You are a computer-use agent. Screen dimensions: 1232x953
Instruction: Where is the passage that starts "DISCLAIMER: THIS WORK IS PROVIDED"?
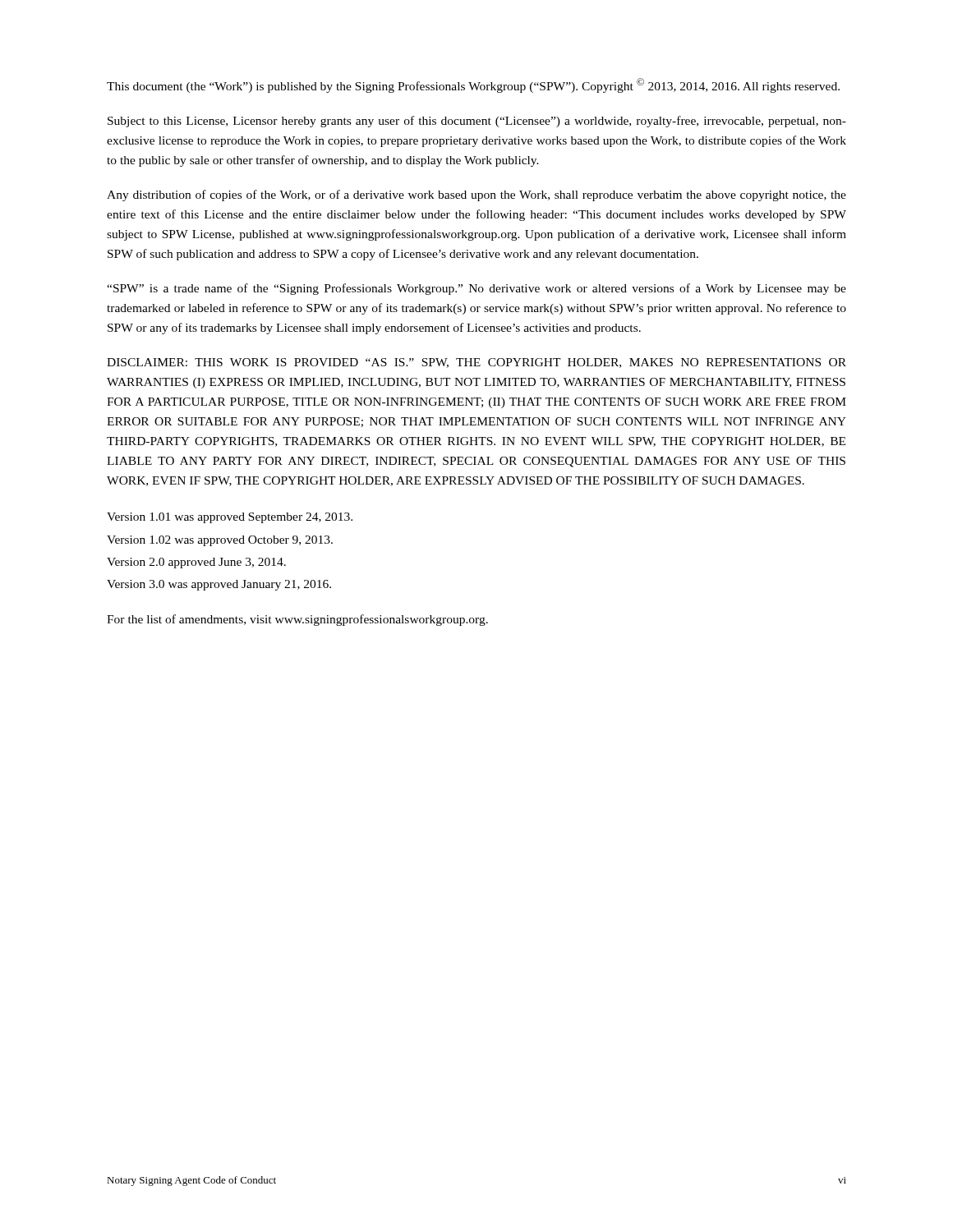pyautogui.click(x=476, y=421)
